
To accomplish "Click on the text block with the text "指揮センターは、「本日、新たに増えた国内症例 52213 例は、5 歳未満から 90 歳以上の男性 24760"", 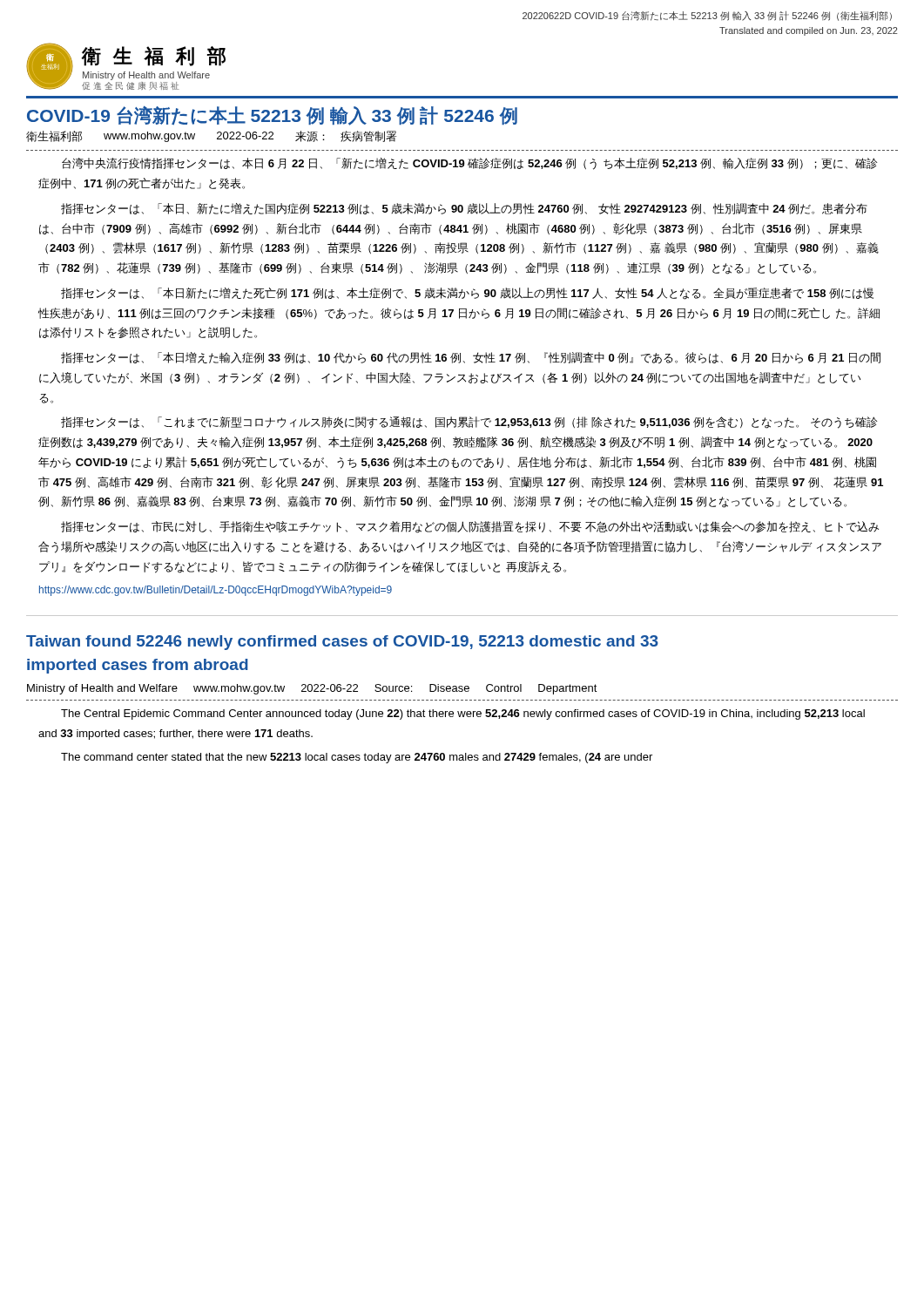I will (x=458, y=238).
